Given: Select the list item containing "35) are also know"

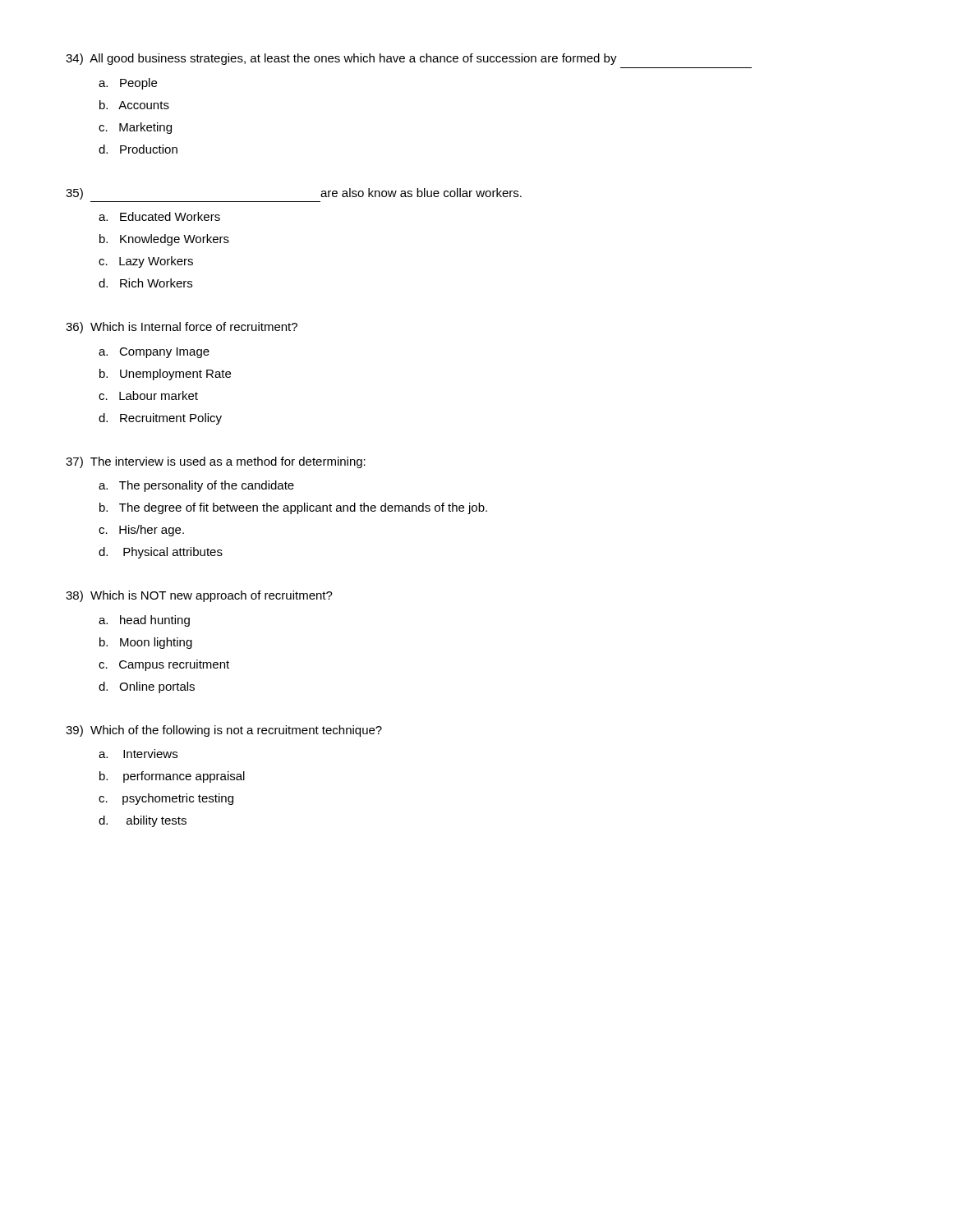Looking at the screenshot, I should [x=76, y=193].
